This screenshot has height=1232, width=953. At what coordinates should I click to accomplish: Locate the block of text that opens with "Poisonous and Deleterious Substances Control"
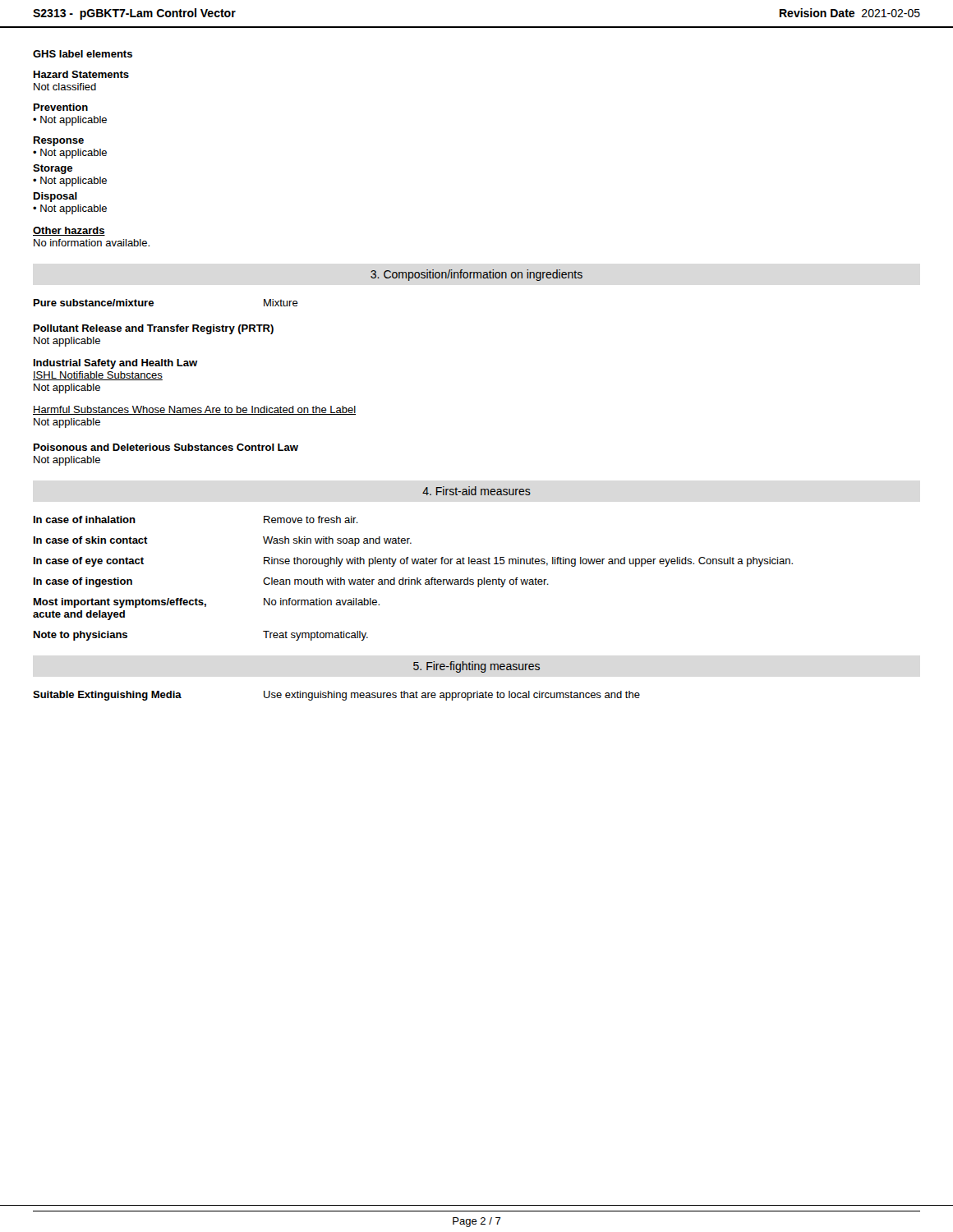[x=166, y=447]
